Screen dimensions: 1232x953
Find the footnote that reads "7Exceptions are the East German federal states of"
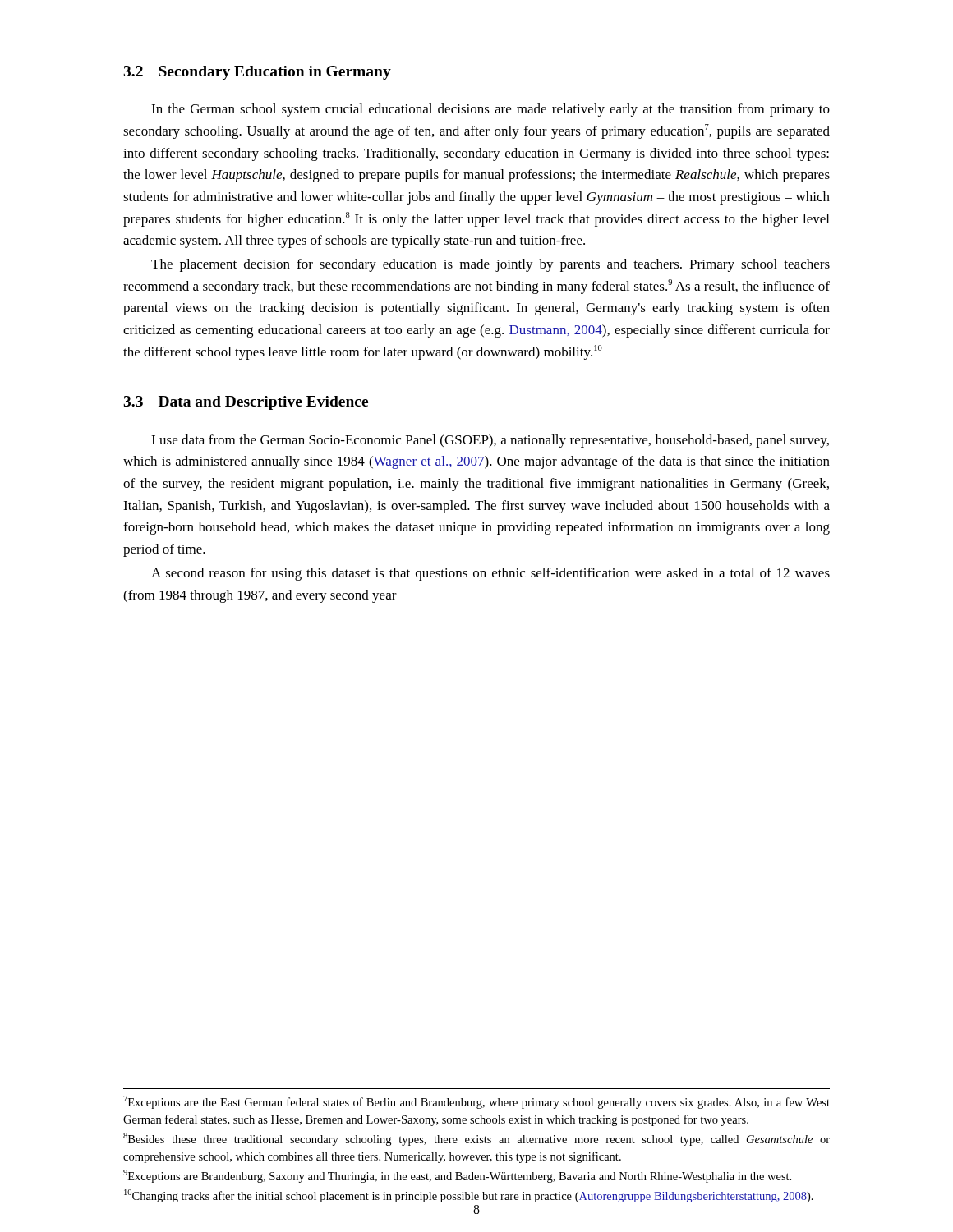pos(476,1111)
